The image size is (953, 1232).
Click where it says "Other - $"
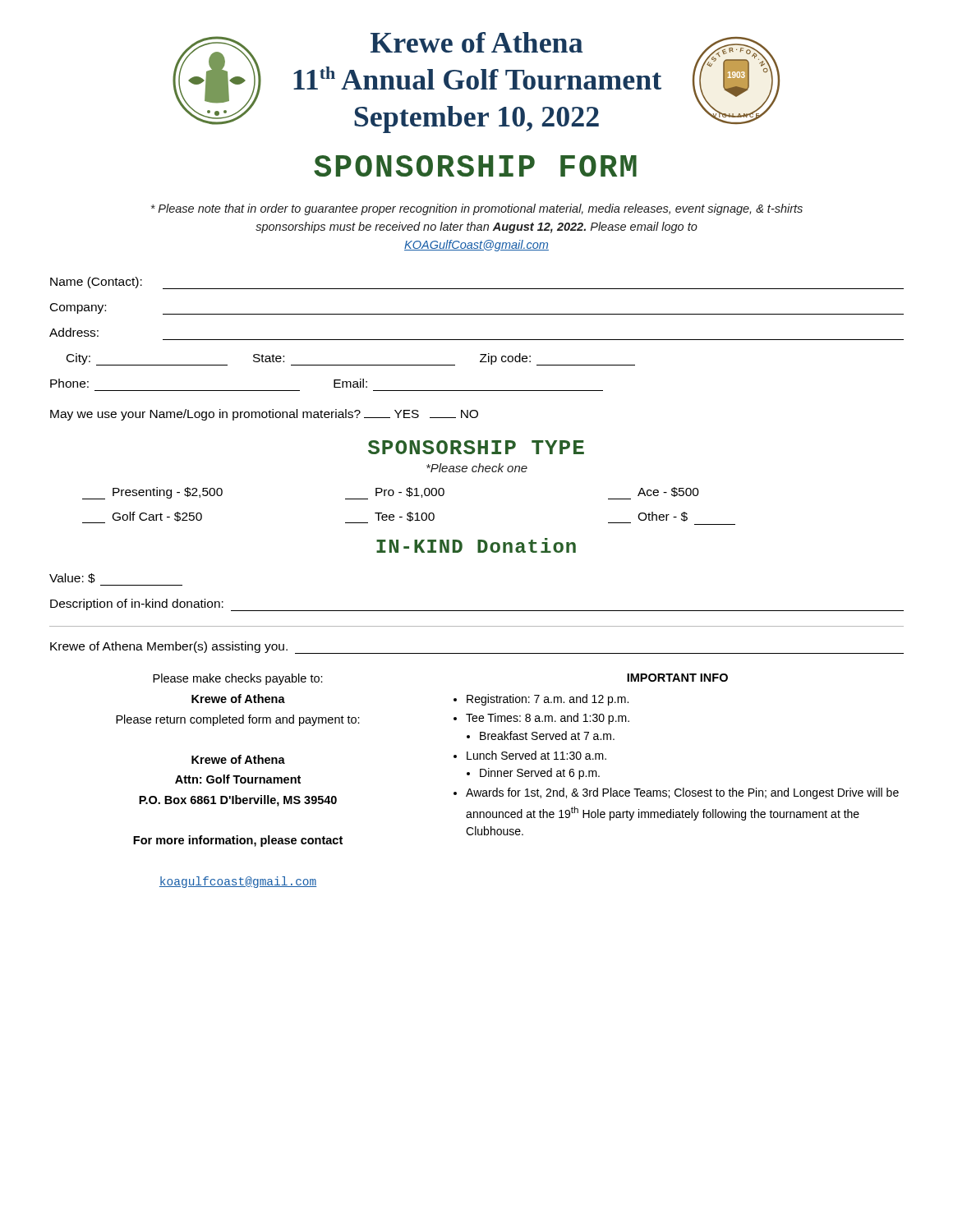672,516
